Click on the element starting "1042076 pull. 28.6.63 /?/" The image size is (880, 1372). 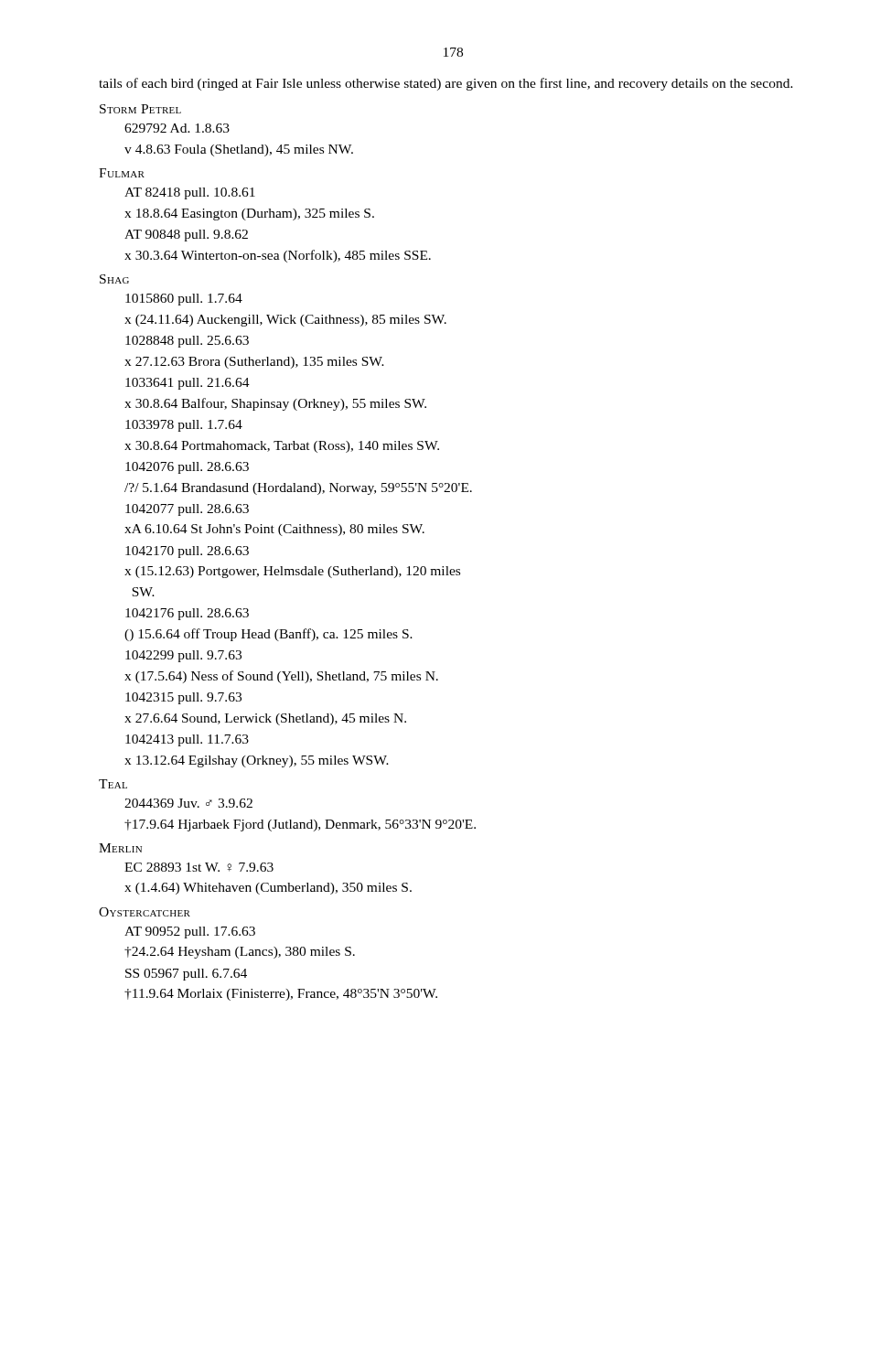coord(466,477)
